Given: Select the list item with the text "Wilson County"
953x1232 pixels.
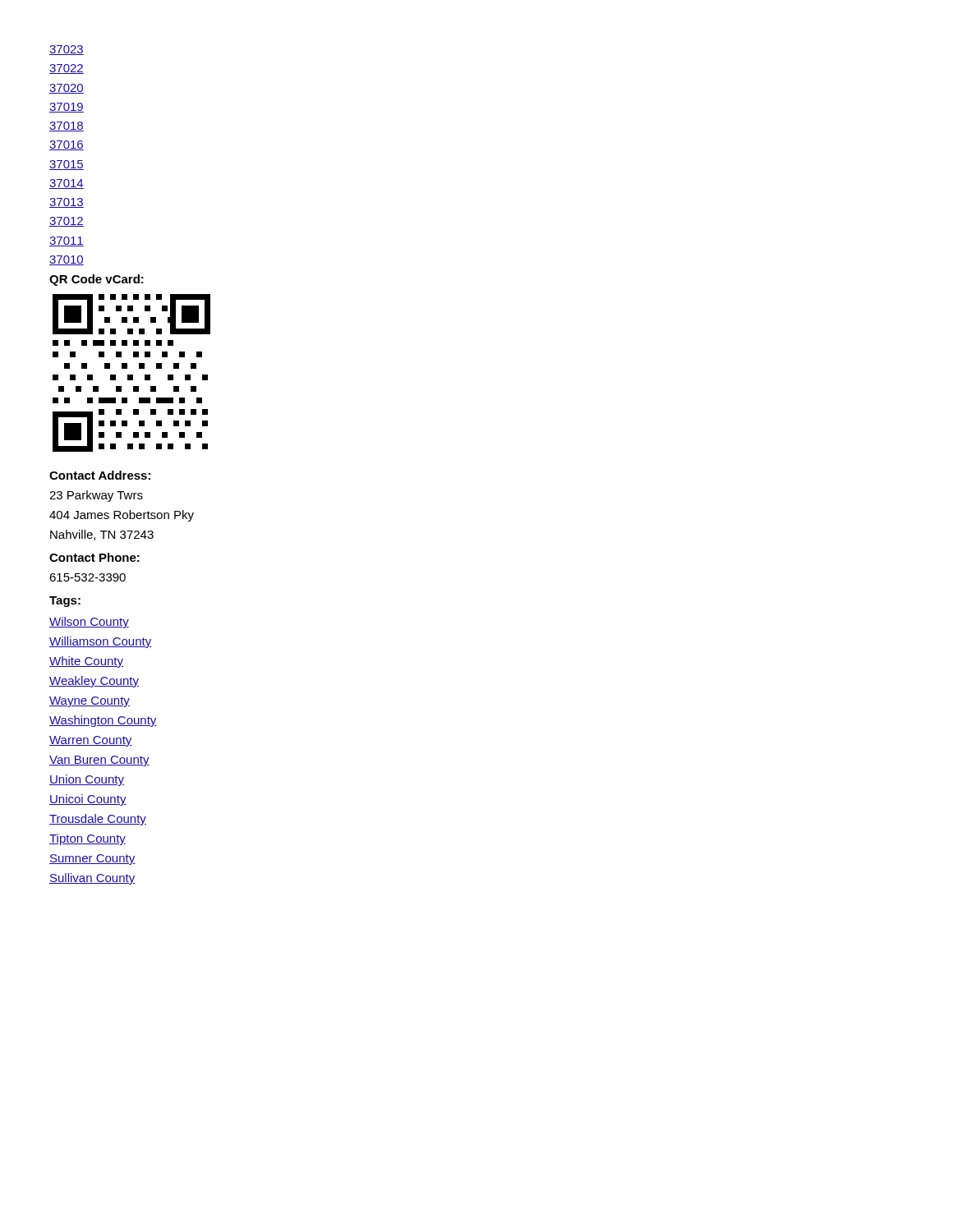Looking at the screenshot, I should [89, 621].
